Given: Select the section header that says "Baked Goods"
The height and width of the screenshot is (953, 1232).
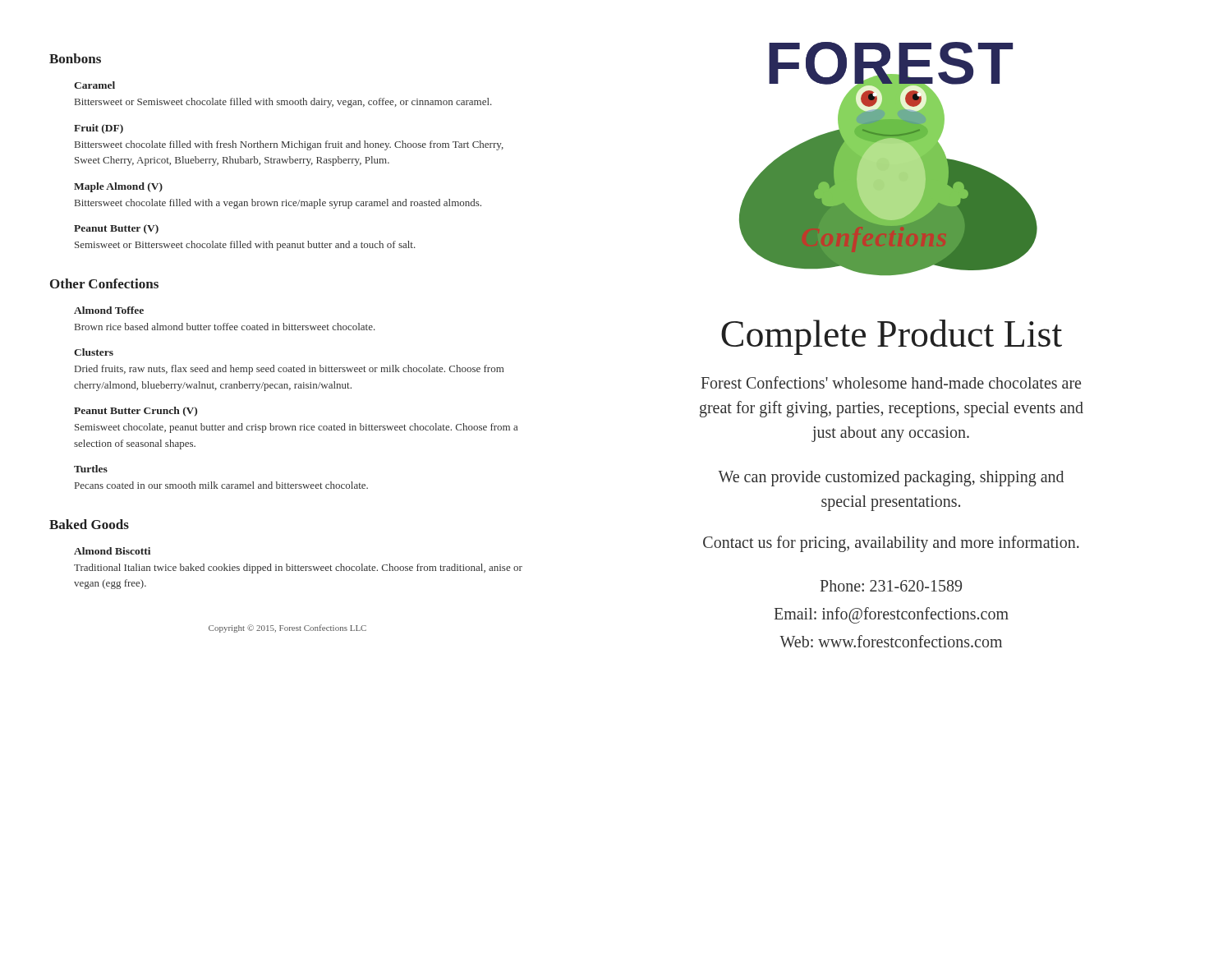Looking at the screenshot, I should tap(89, 524).
